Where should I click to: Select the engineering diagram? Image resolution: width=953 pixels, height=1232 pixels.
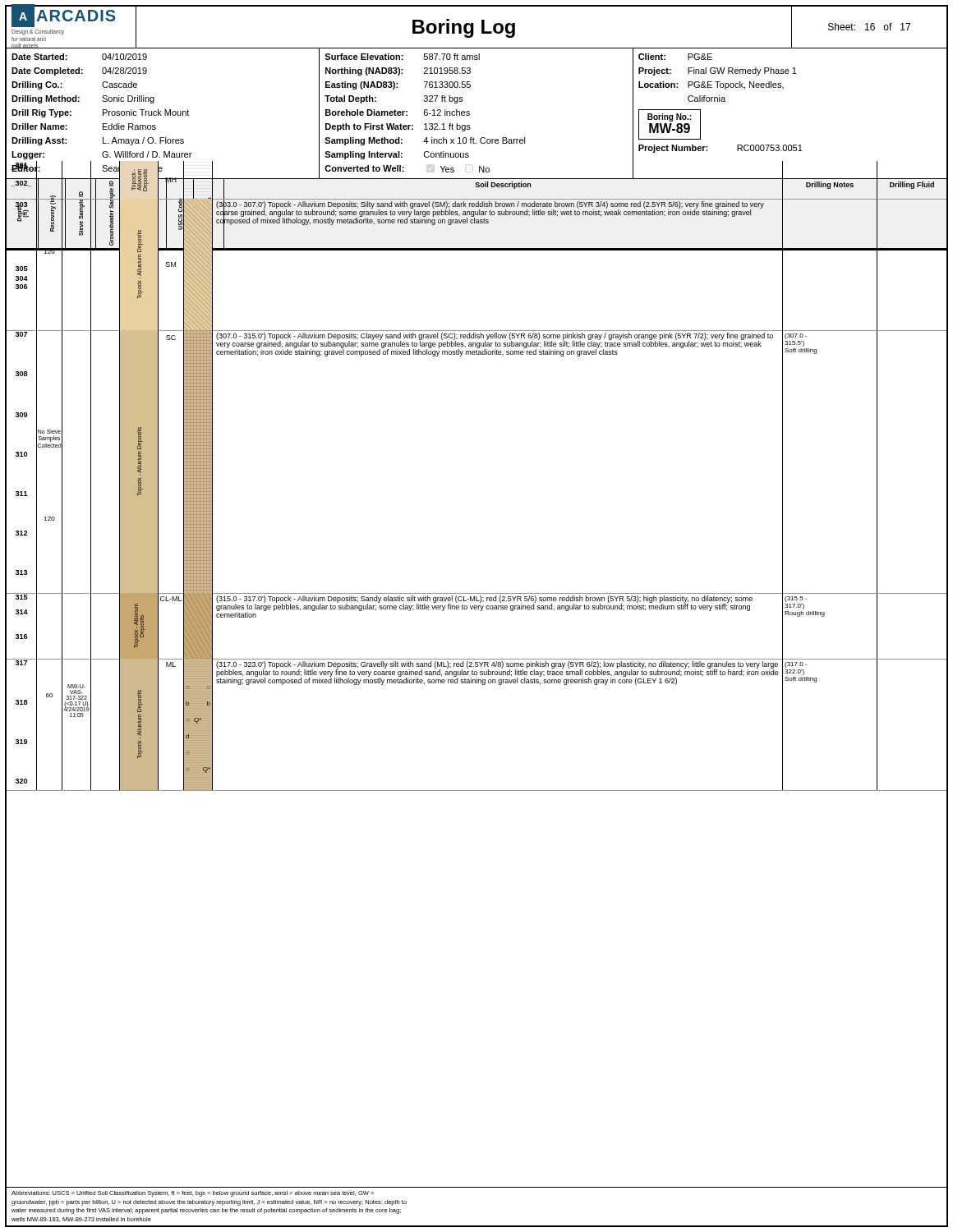476,668
